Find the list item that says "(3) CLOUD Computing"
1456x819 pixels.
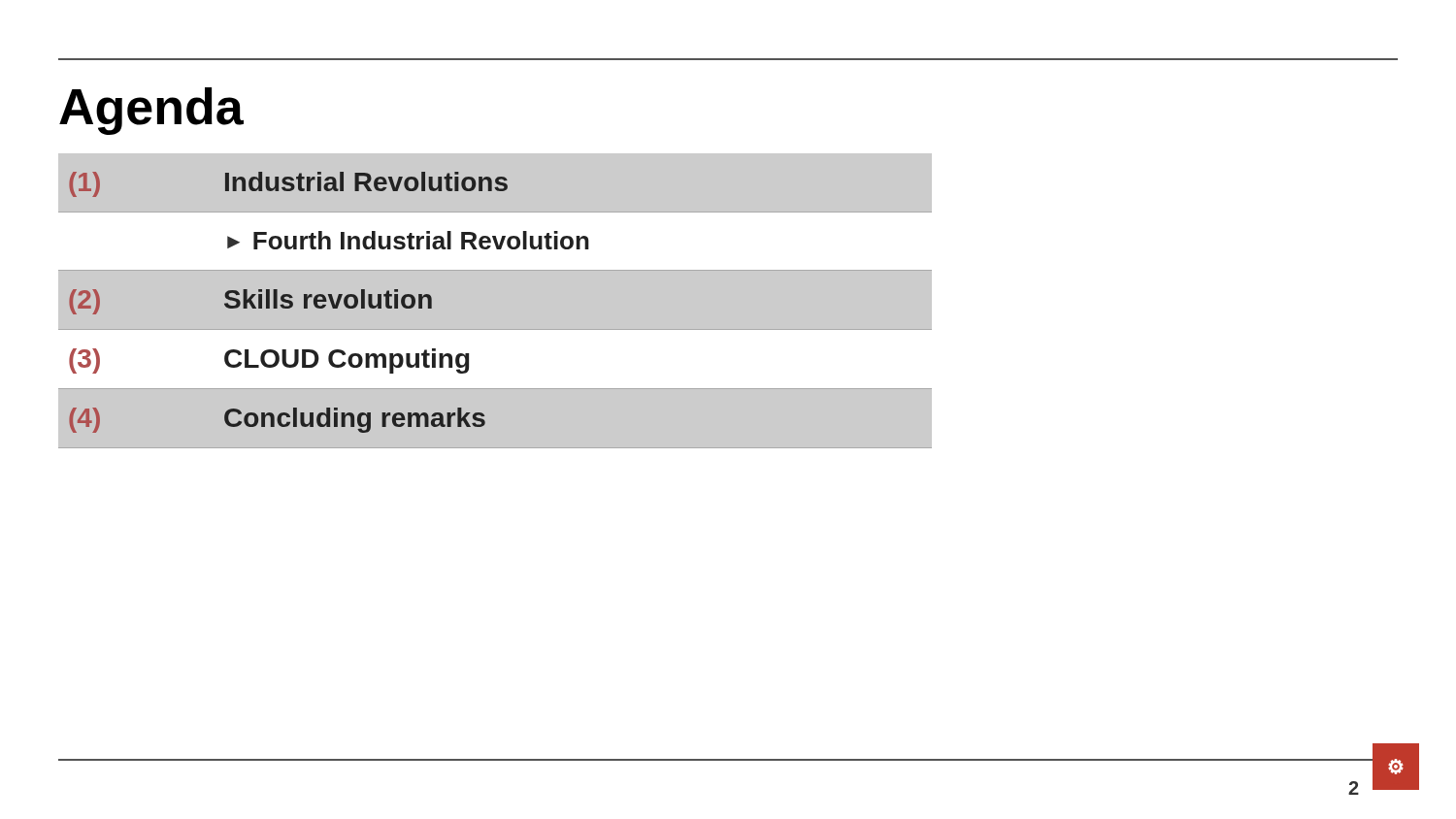click(x=269, y=361)
